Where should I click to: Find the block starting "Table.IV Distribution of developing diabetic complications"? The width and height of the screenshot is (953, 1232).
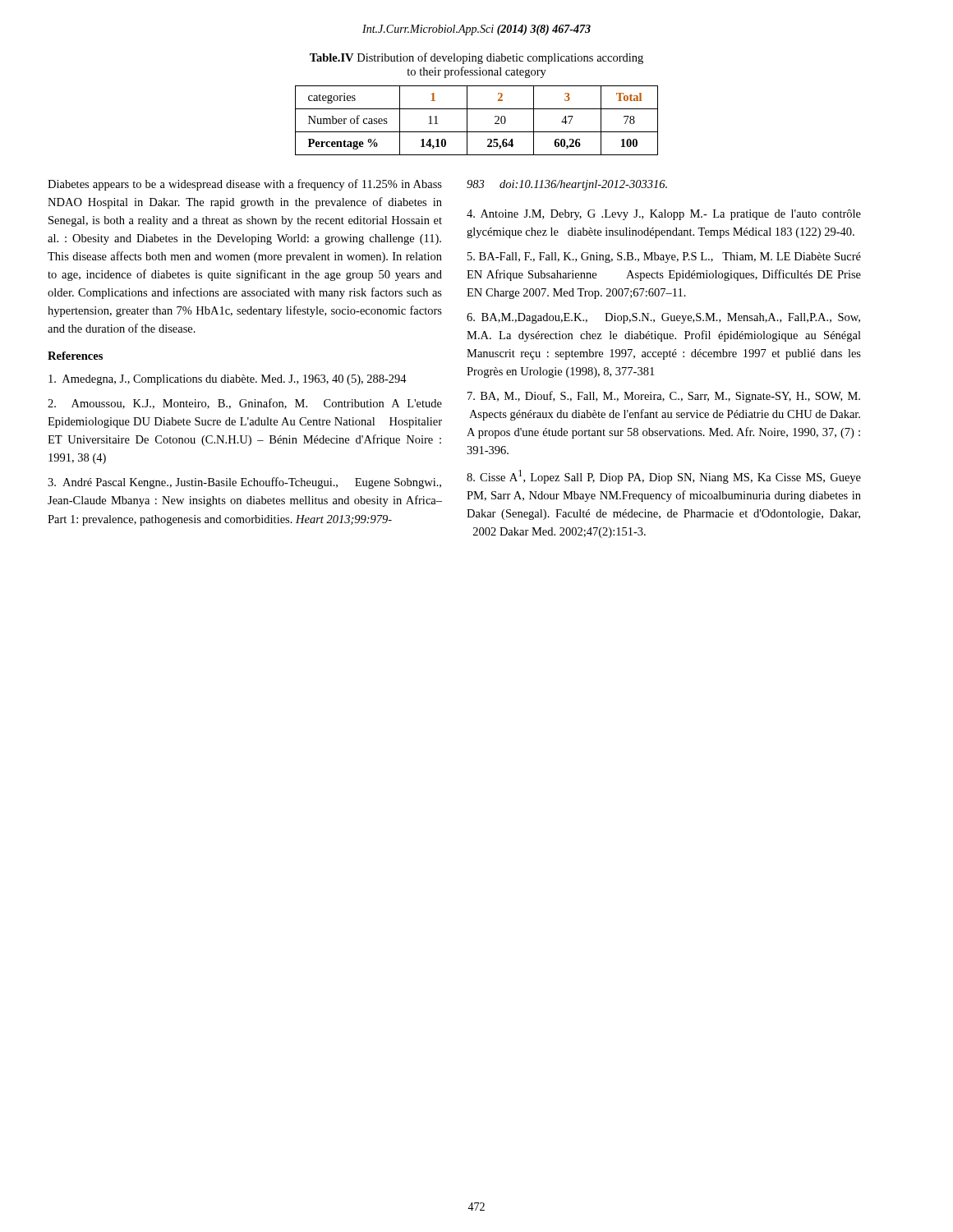(x=476, y=64)
